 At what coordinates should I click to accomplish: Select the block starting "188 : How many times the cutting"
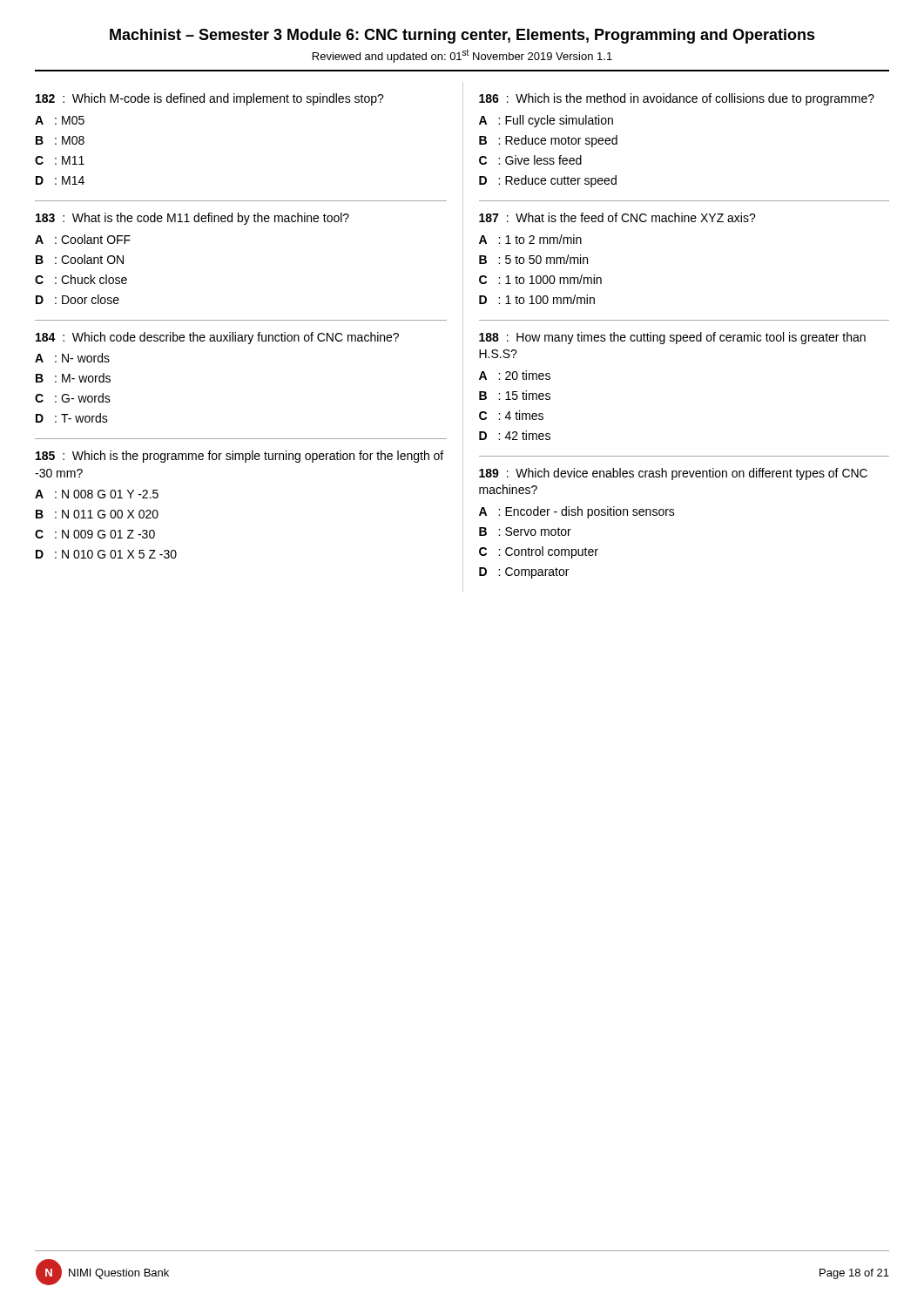pos(672,338)
